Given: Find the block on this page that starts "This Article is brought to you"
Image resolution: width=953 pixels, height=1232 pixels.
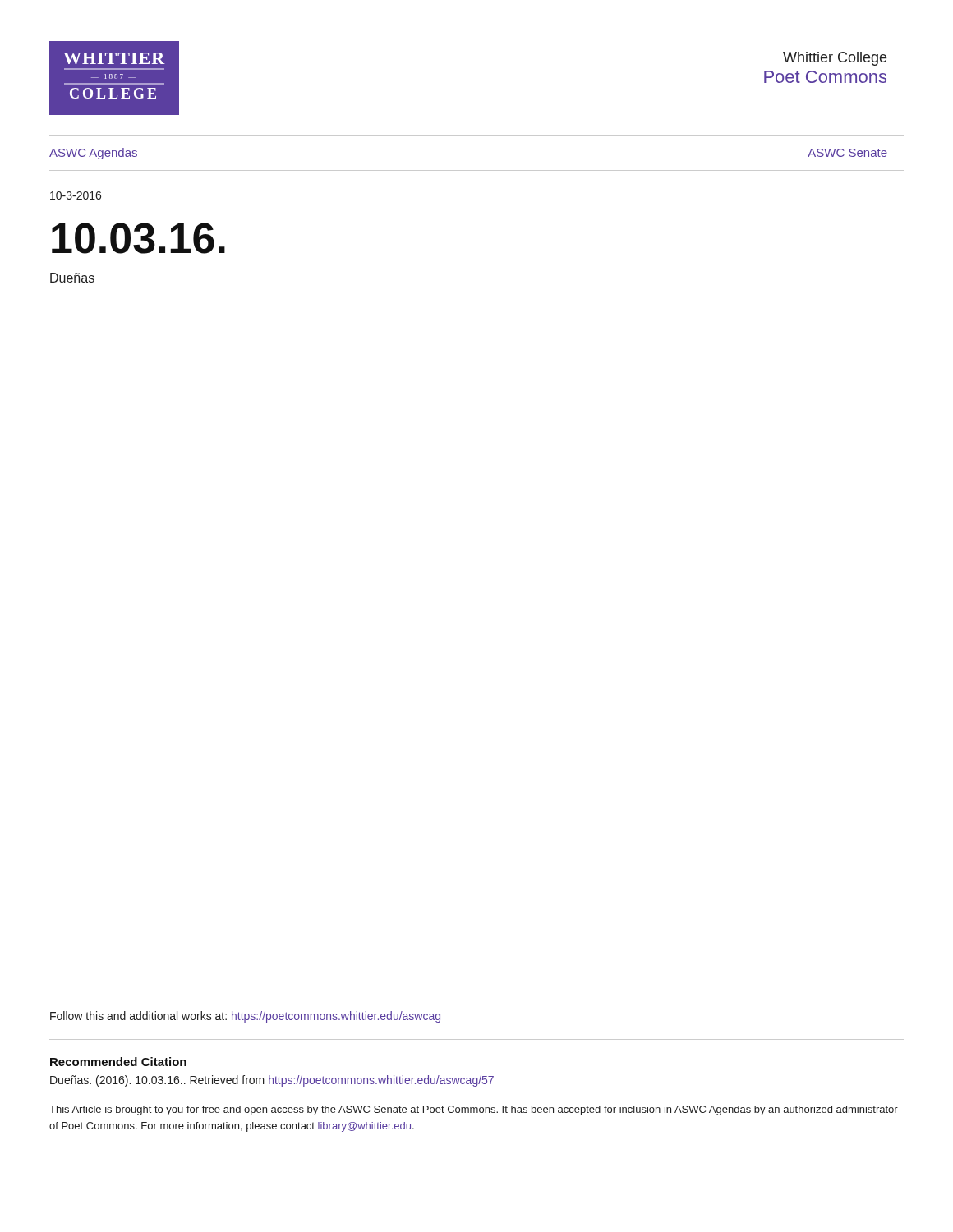Looking at the screenshot, I should [473, 1117].
